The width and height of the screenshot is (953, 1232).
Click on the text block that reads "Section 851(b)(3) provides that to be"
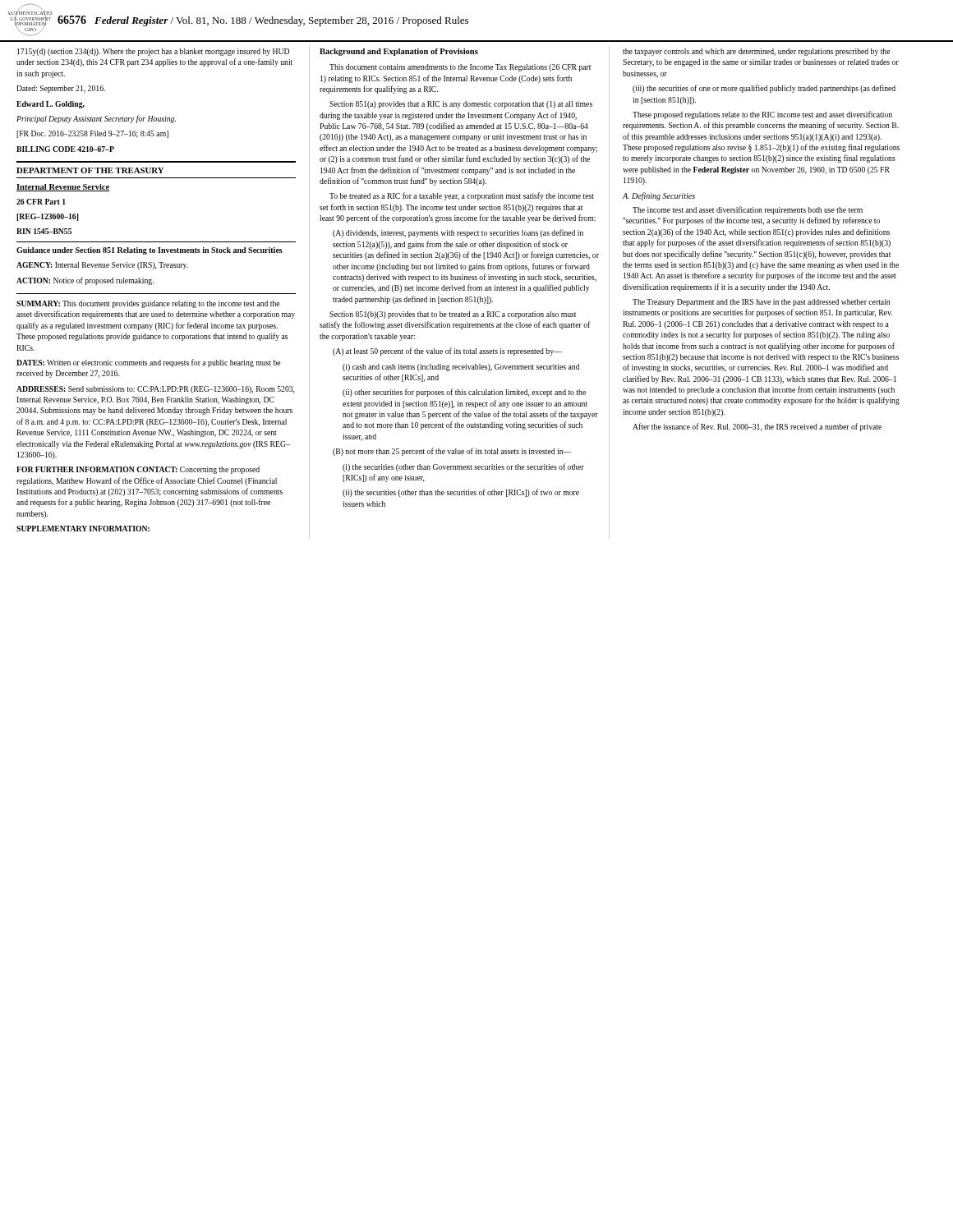[459, 325]
